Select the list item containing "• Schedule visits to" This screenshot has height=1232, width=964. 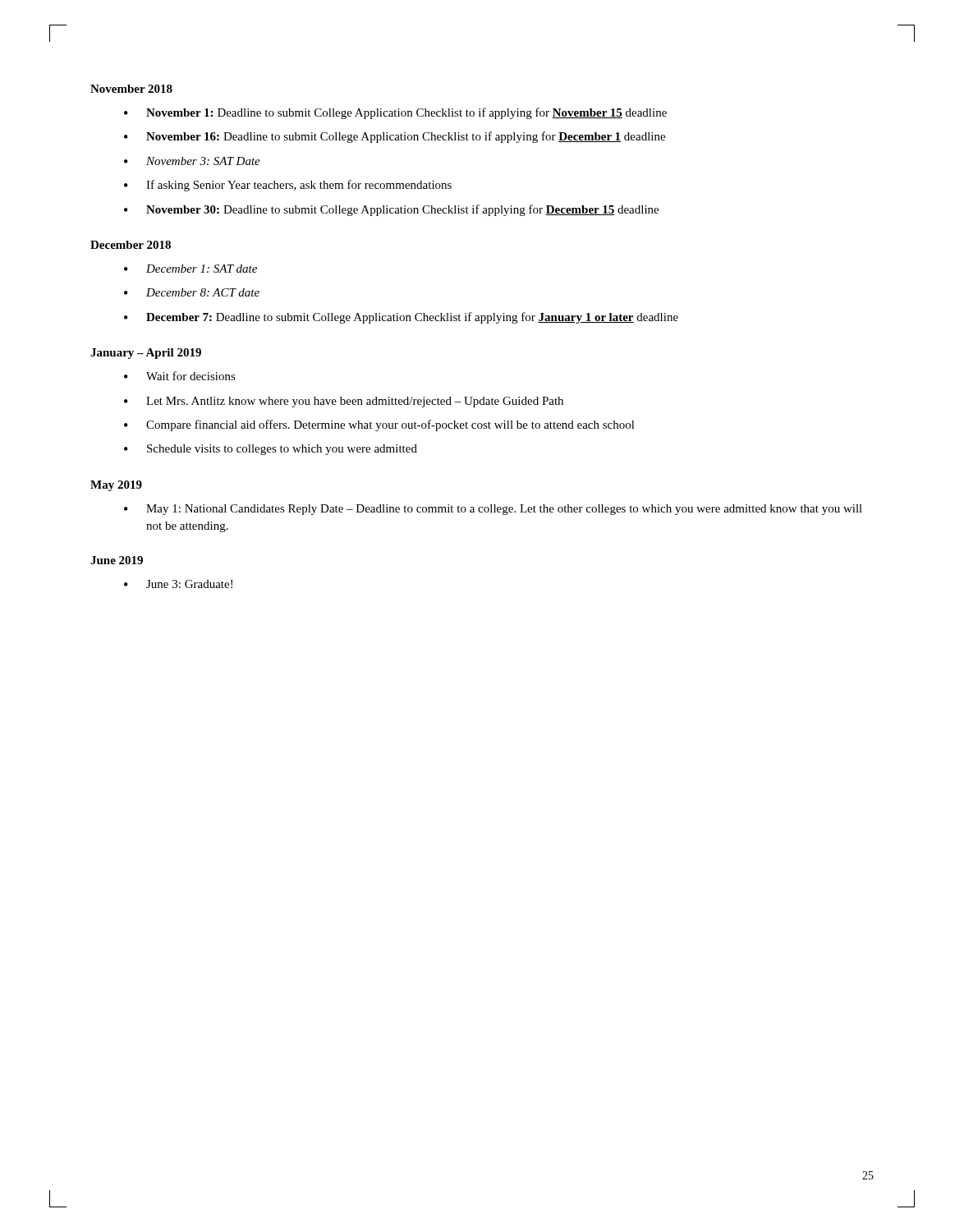pyautogui.click(x=270, y=450)
